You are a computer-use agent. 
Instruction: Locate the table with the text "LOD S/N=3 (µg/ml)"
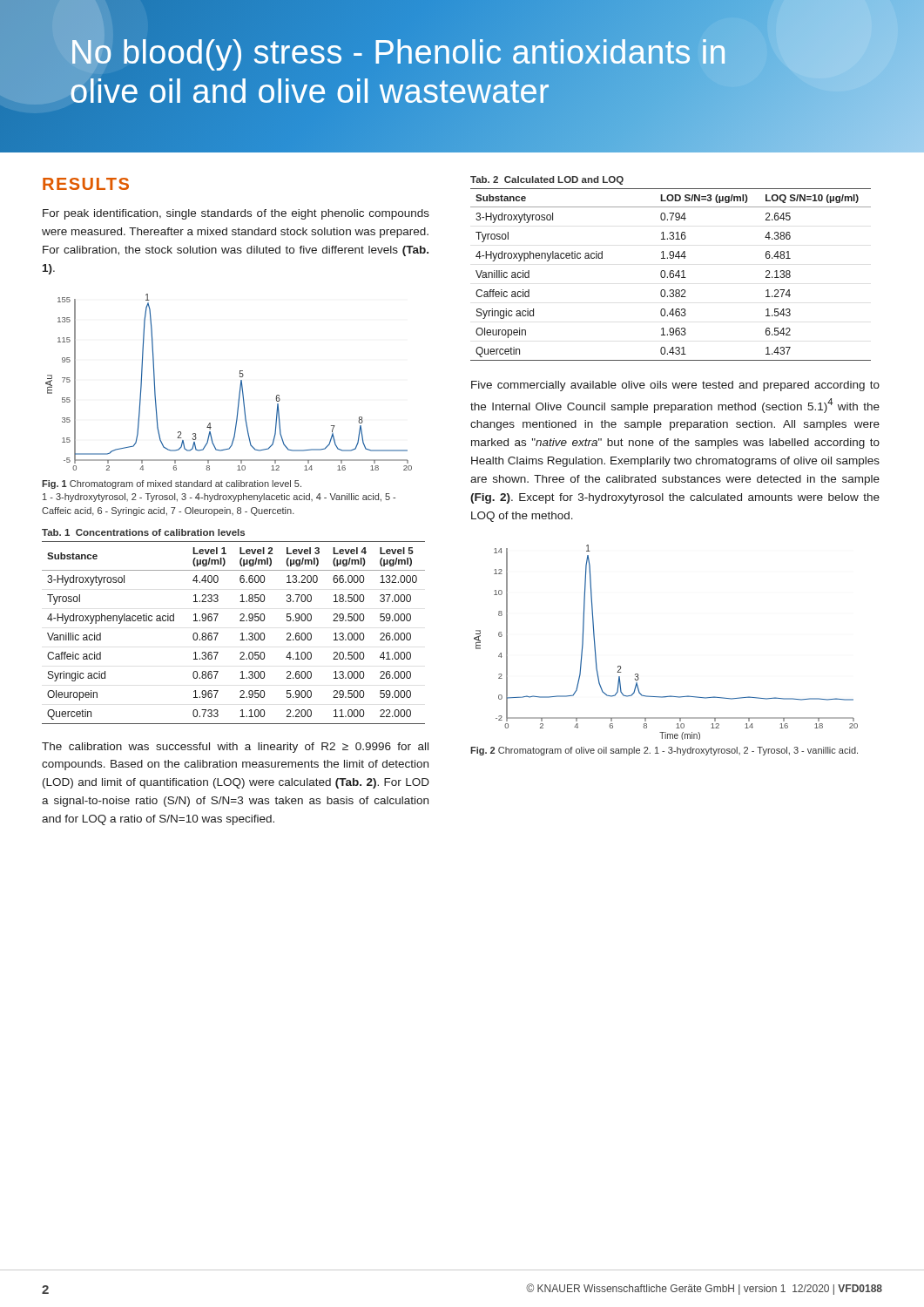click(675, 274)
